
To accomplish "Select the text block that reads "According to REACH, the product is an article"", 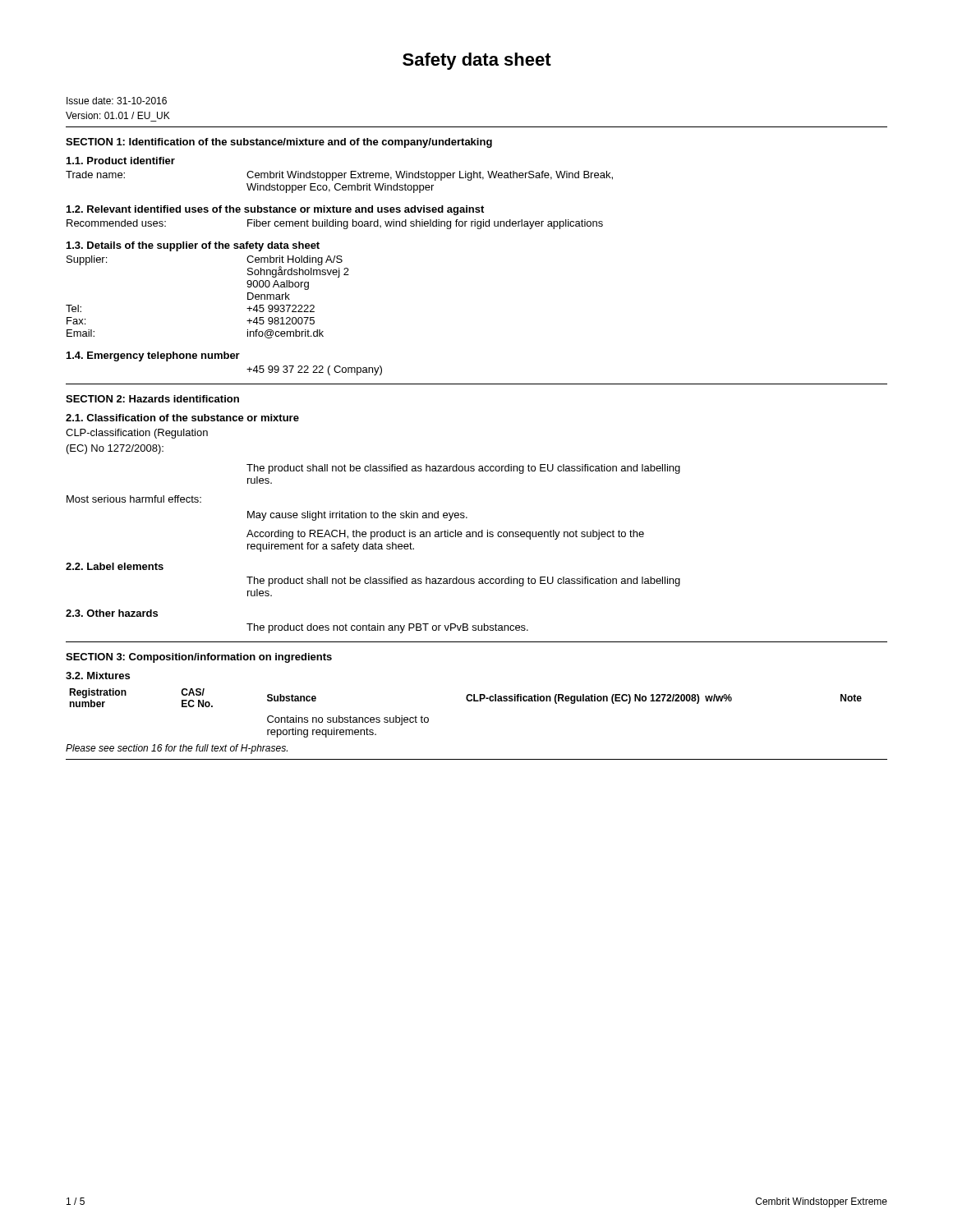I will click(476, 539).
